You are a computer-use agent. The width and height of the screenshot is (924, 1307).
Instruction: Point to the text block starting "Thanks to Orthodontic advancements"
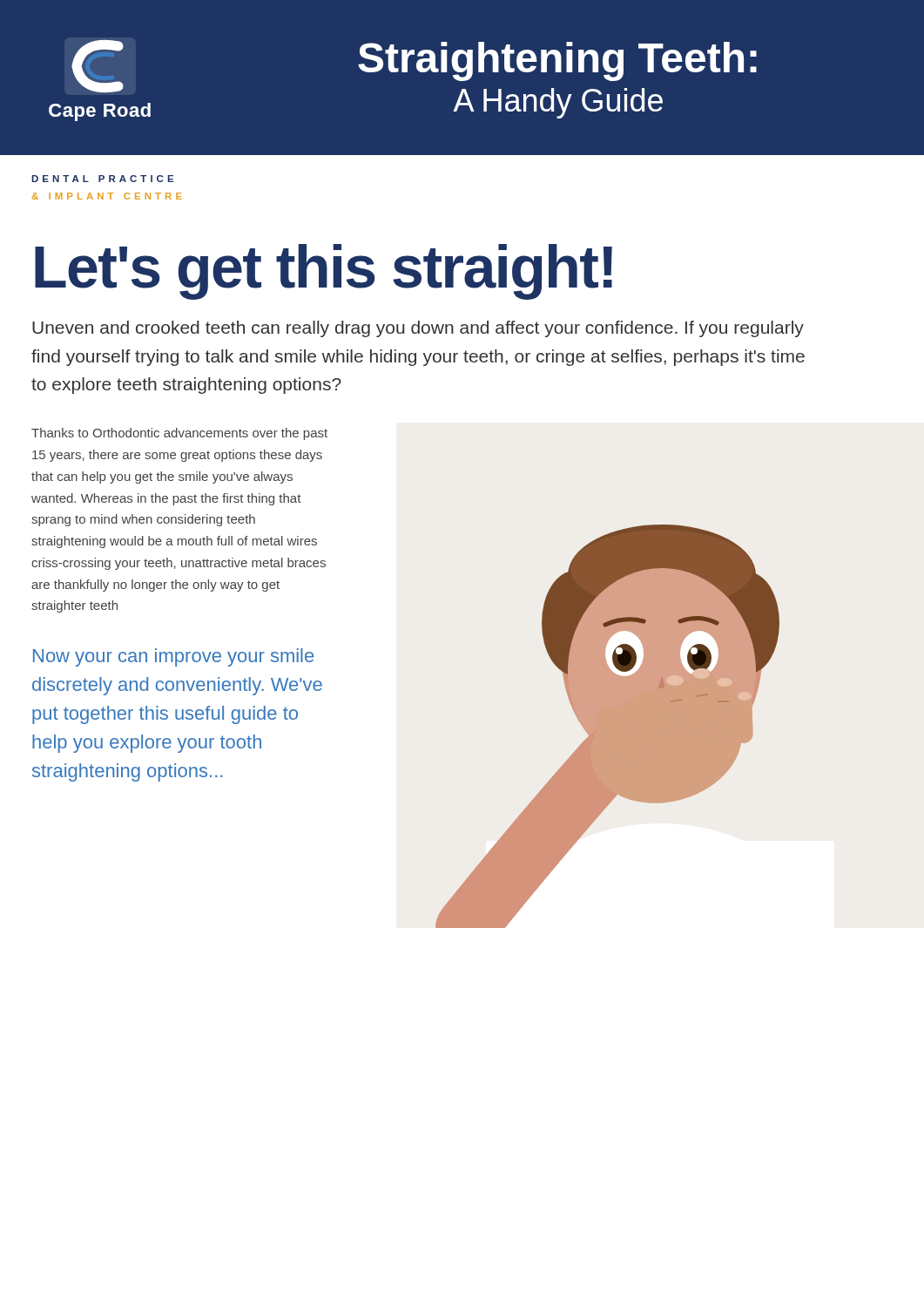[x=179, y=519]
